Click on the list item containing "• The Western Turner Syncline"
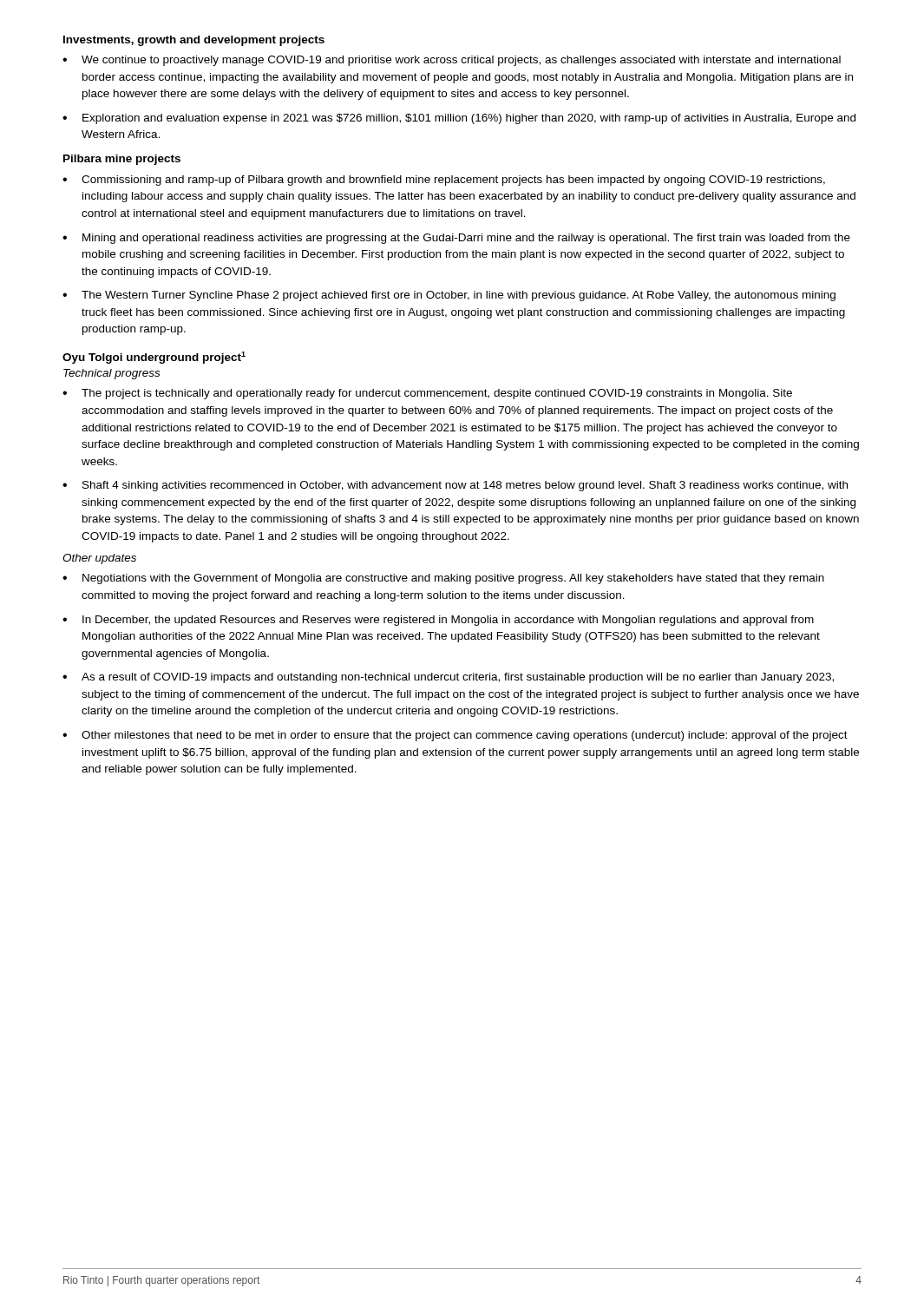This screenshot has width=924, height=1302. 462,312
